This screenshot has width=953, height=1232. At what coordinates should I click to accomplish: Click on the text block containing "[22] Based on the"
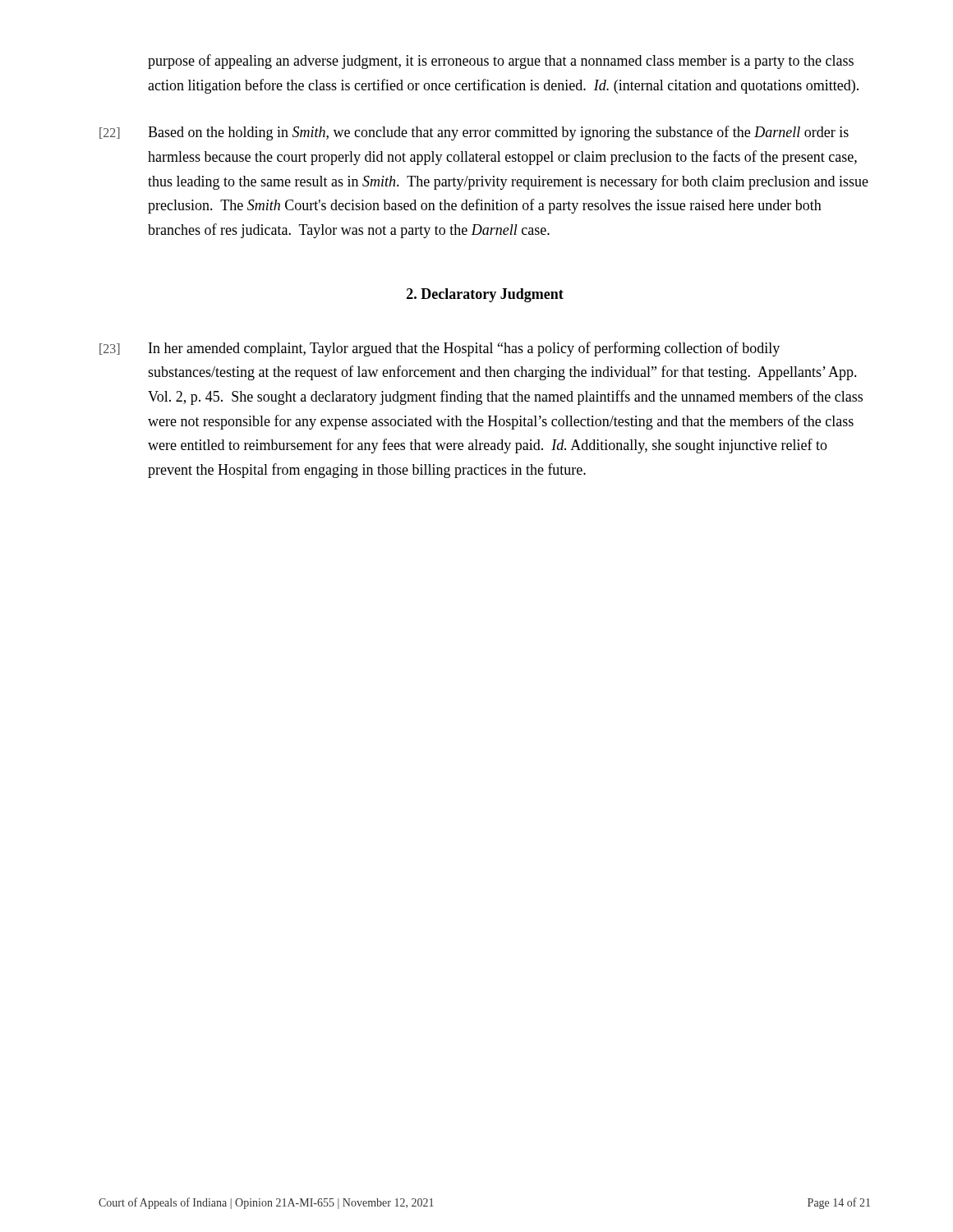tap(485, 182)
